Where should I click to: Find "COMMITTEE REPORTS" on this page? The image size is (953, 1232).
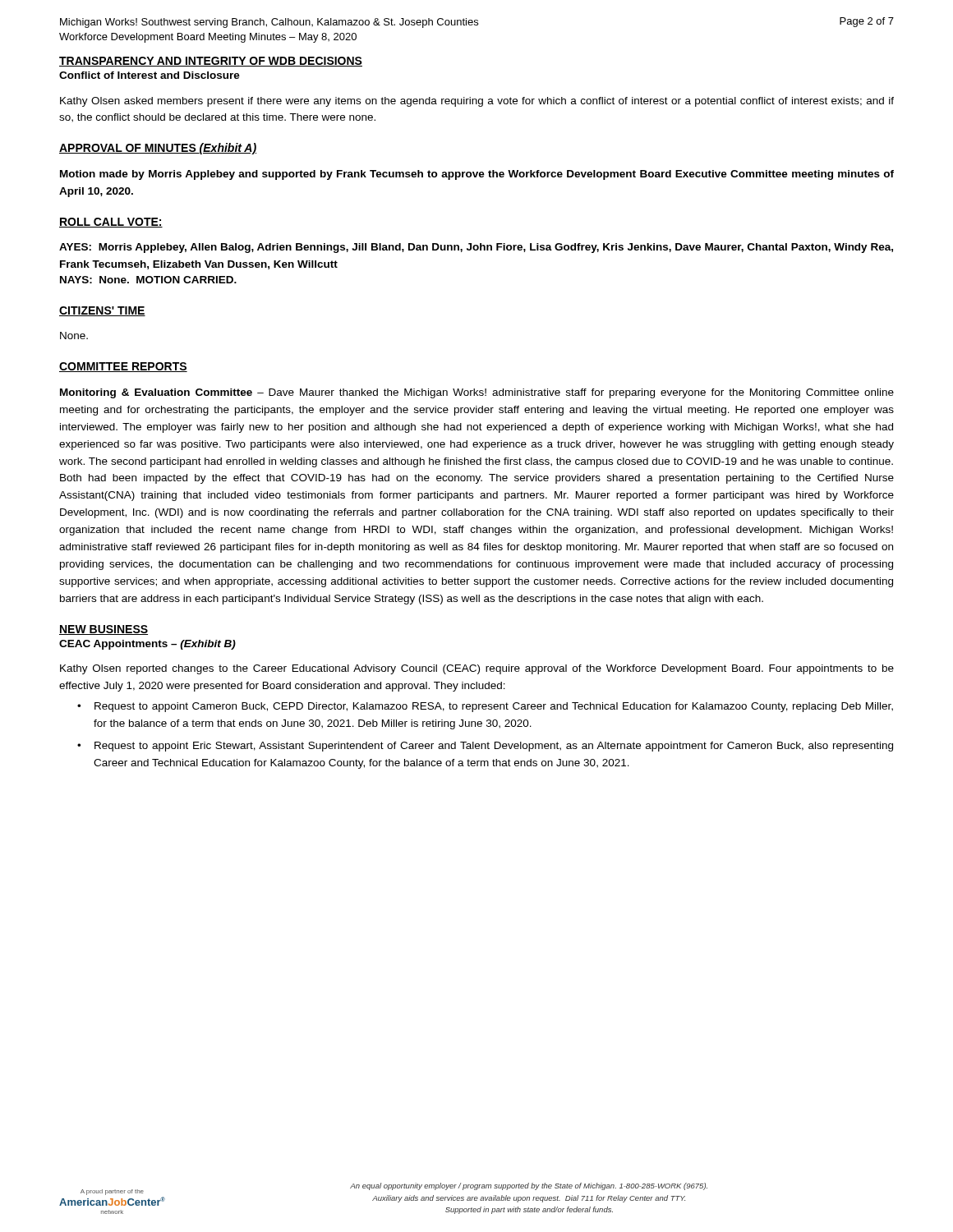point(123,367)
